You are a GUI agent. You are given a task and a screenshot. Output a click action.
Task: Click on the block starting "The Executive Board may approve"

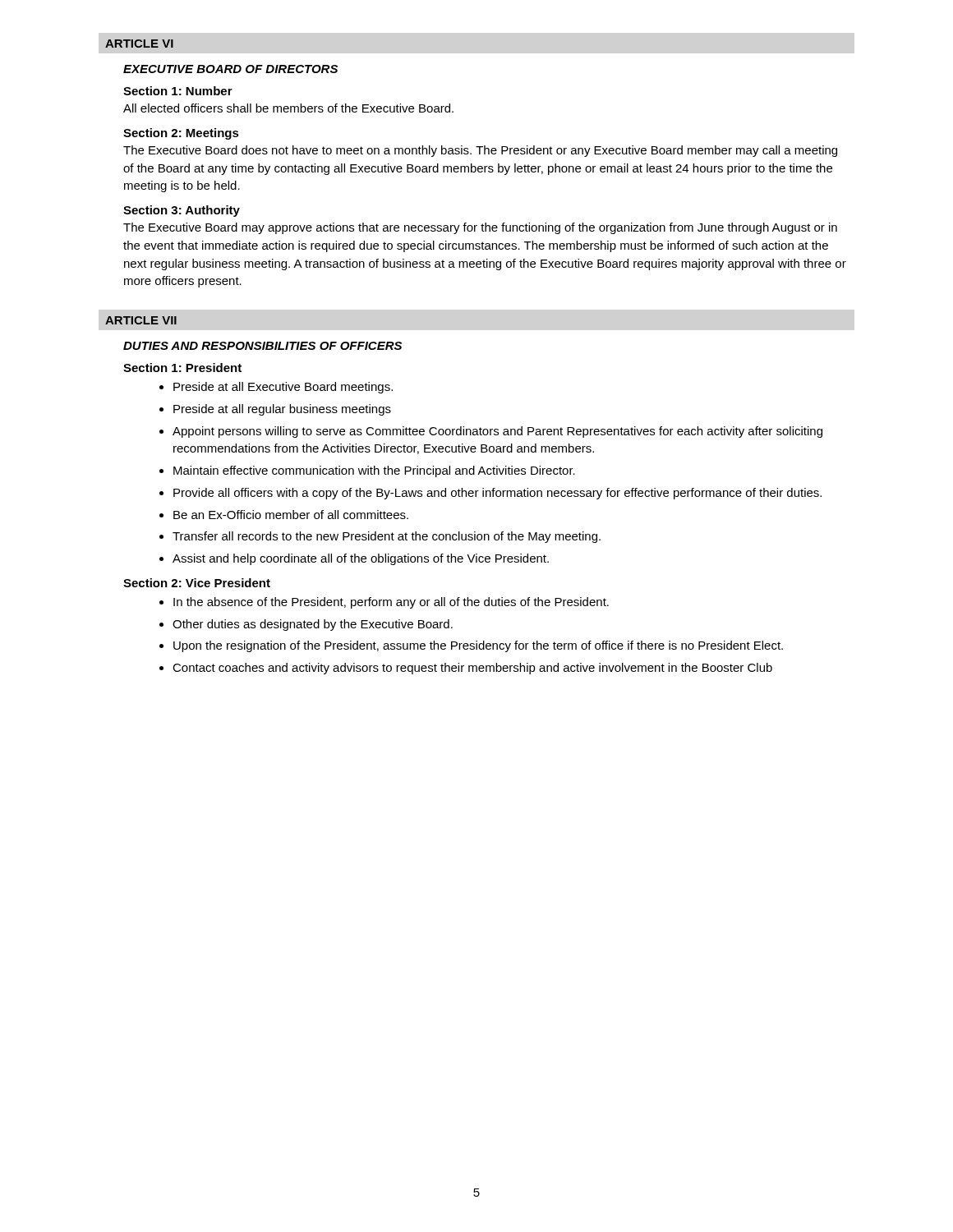point(485,254)
